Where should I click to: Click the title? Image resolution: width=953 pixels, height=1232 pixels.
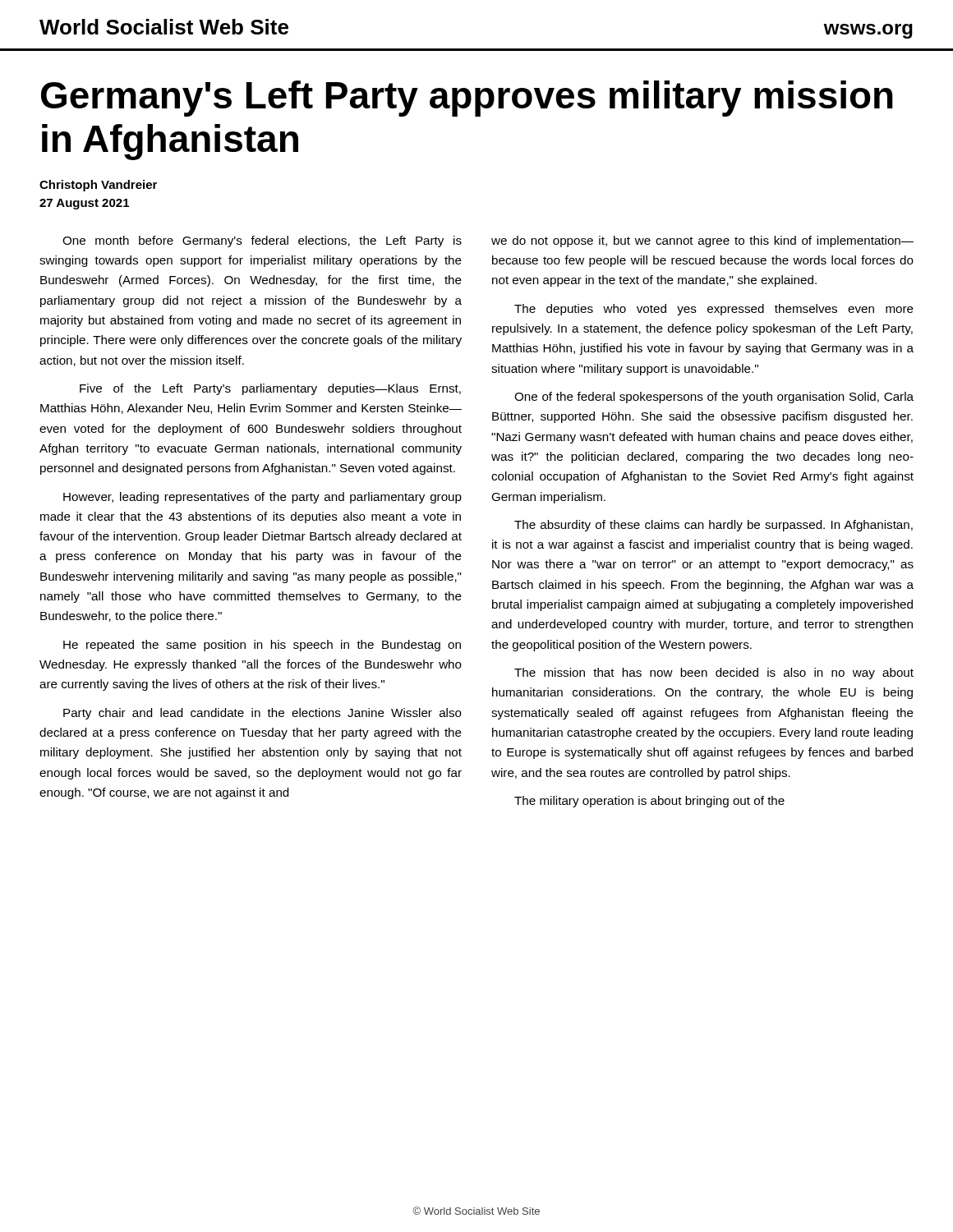pyautogui.click(x=467, y=117)
